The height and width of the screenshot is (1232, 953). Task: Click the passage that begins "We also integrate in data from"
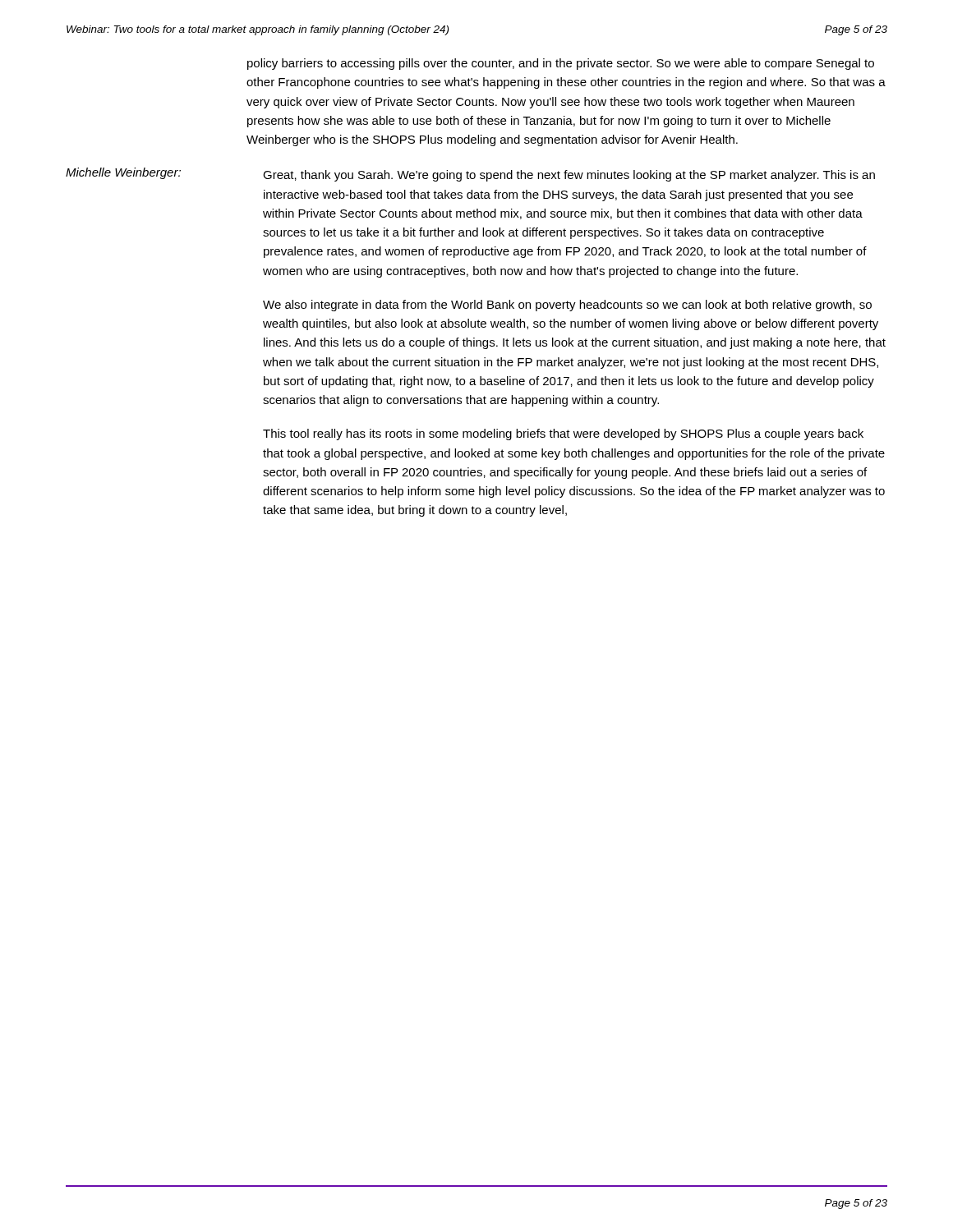(574, 352)
